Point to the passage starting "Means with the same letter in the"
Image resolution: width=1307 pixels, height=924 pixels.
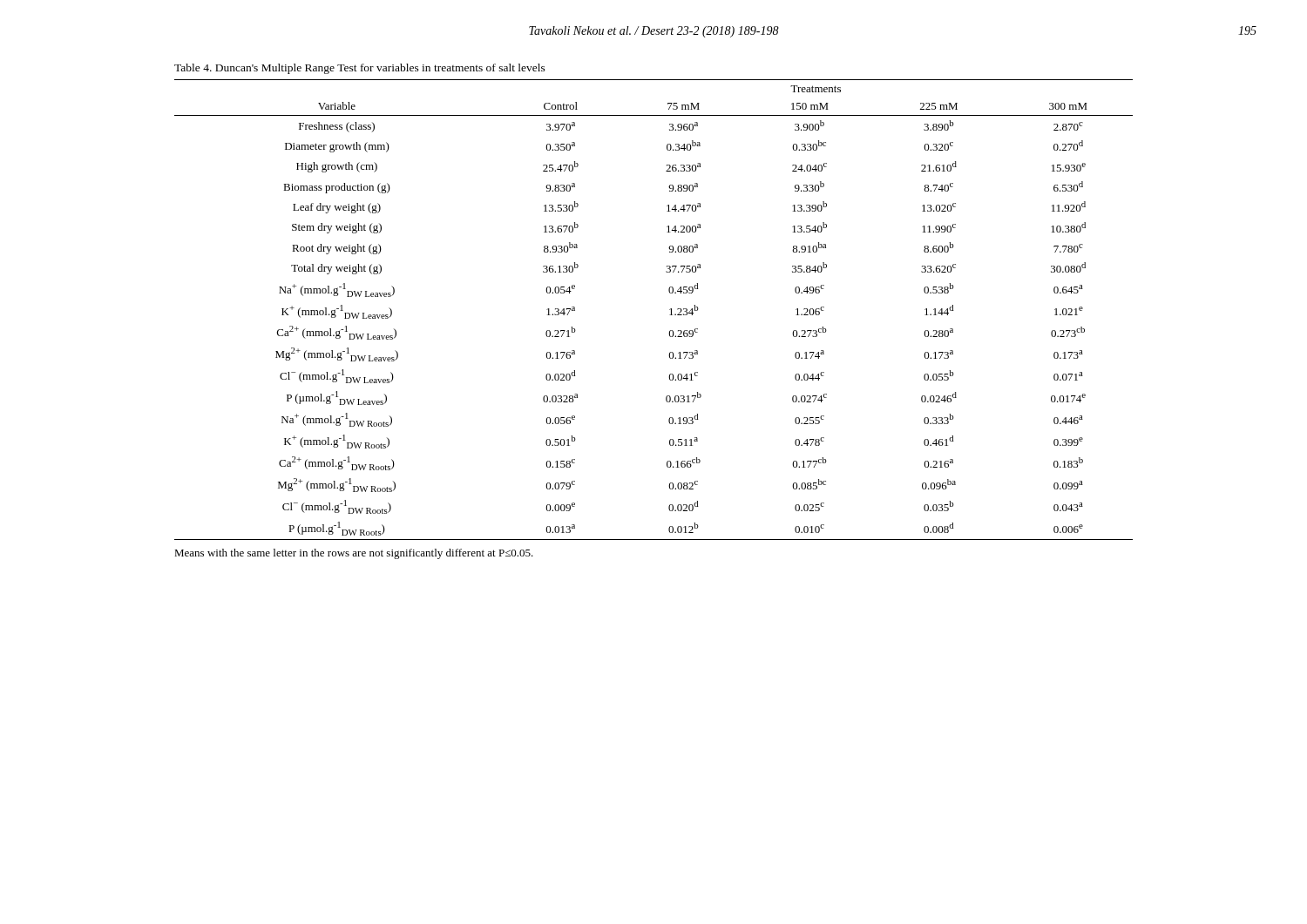[x=354, y=552]
